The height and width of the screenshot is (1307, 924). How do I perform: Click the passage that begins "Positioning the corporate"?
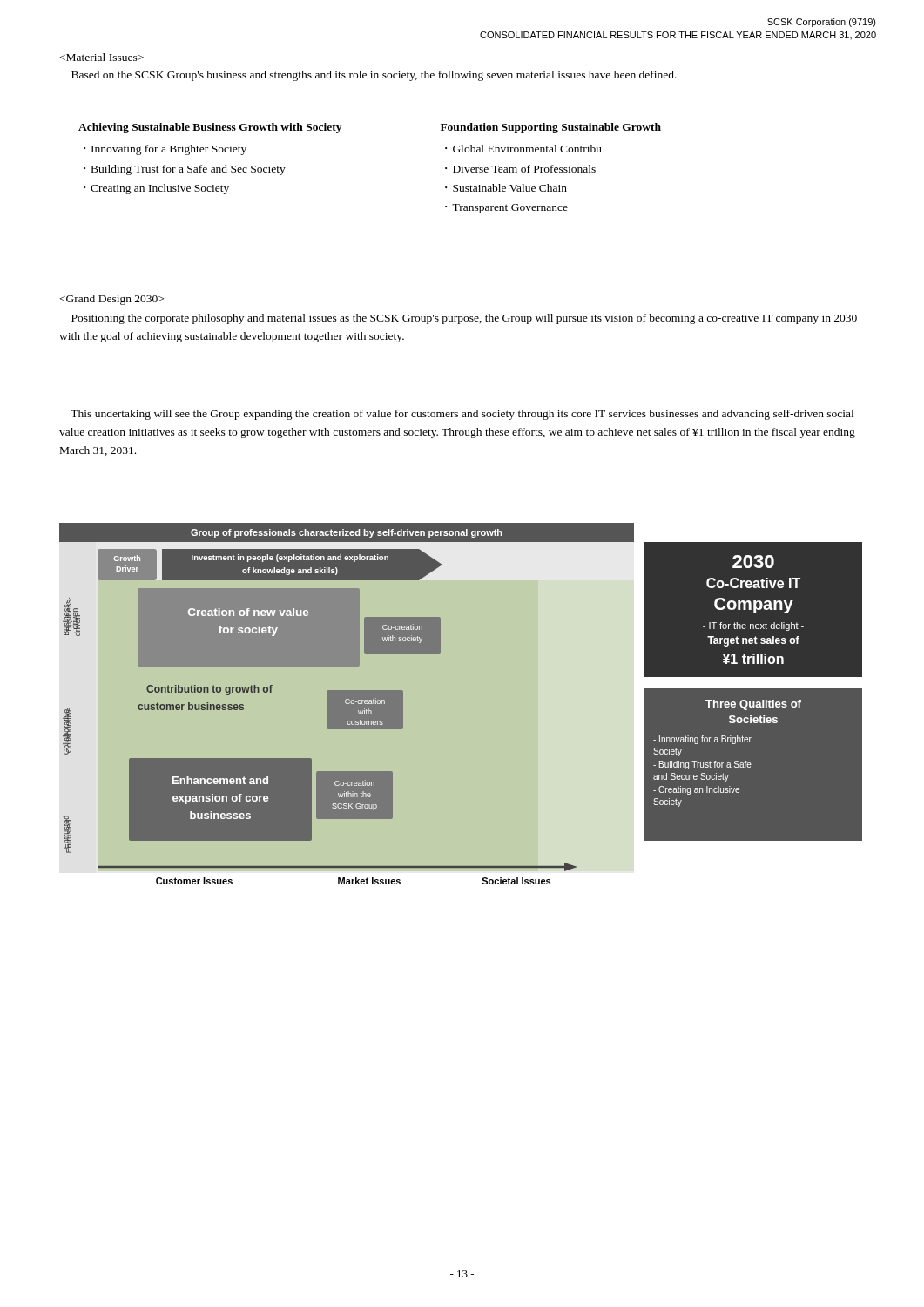click(x=458, y=327)
